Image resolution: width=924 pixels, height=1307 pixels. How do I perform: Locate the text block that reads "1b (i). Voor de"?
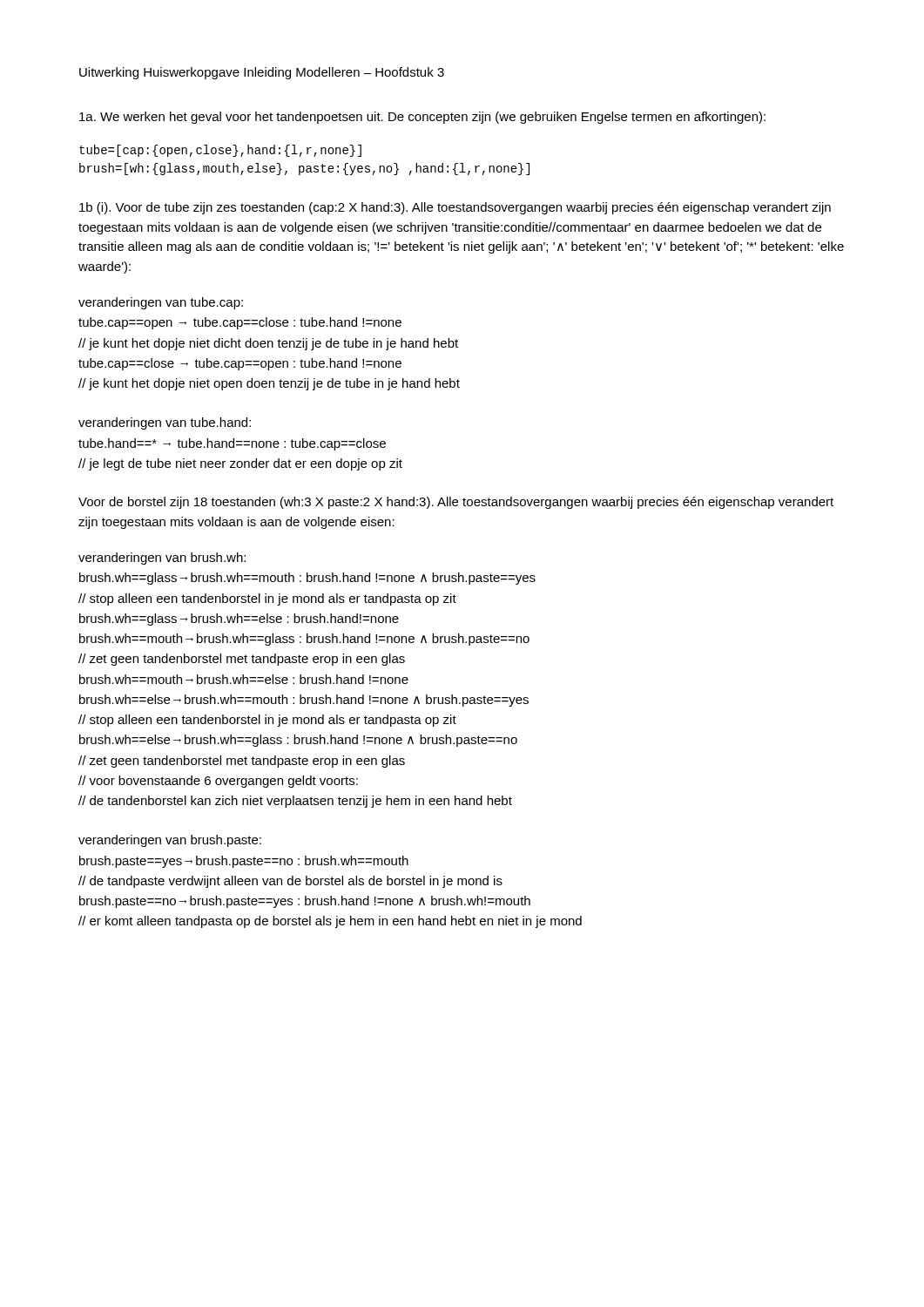(x=462, y=237)
